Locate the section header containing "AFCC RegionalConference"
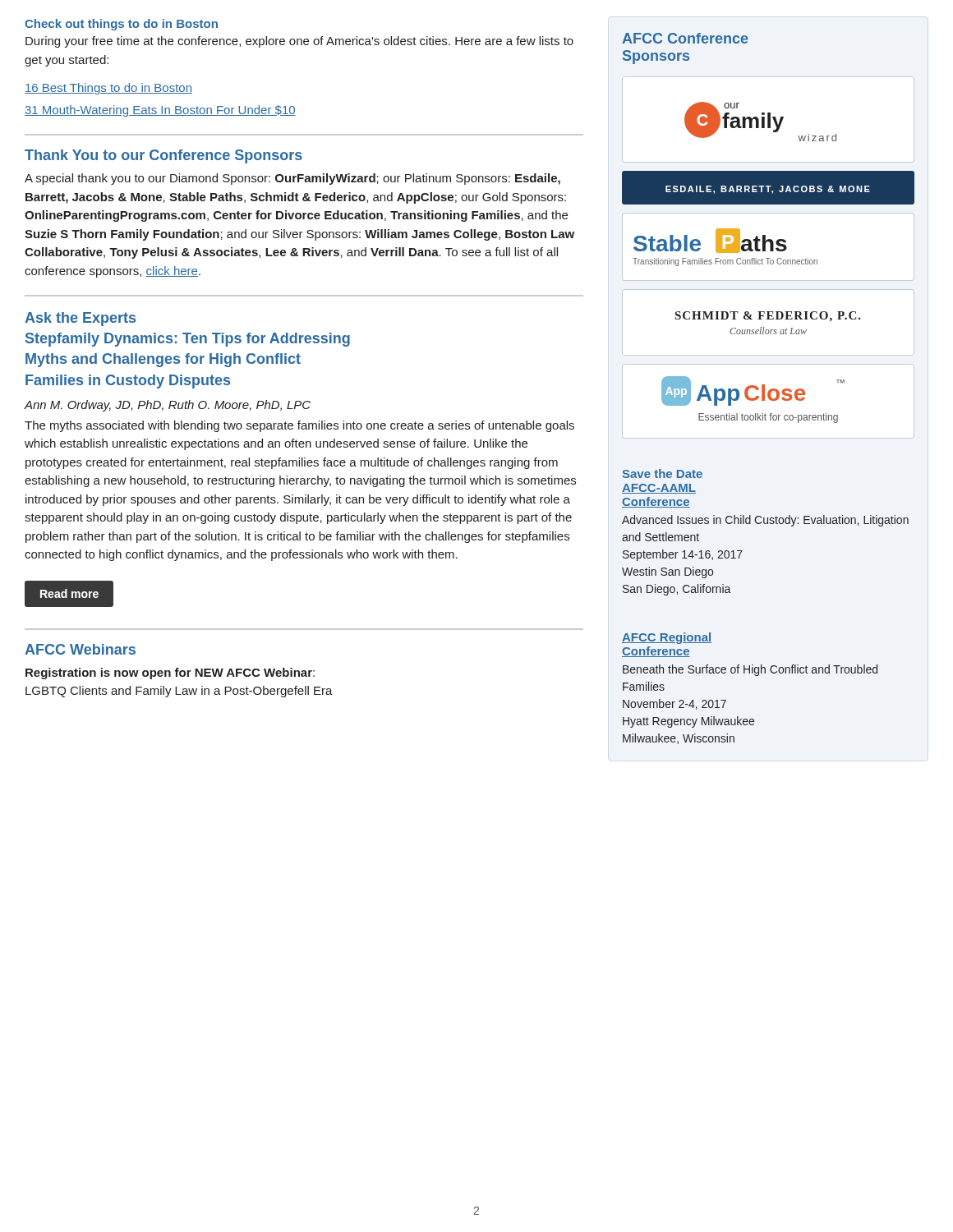 667,638
